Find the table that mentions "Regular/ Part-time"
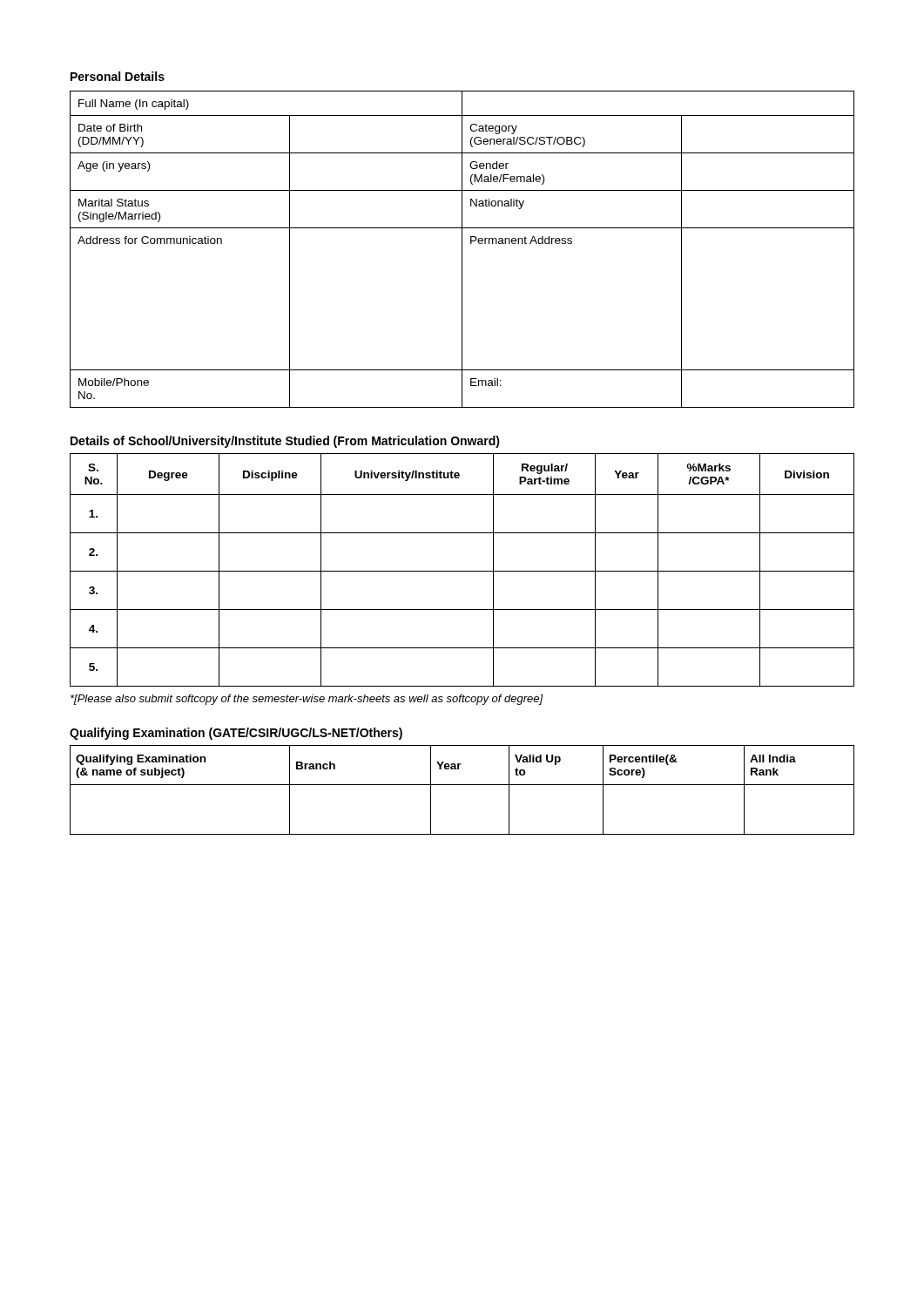The image size is (924, 1307). click(462, 570)
